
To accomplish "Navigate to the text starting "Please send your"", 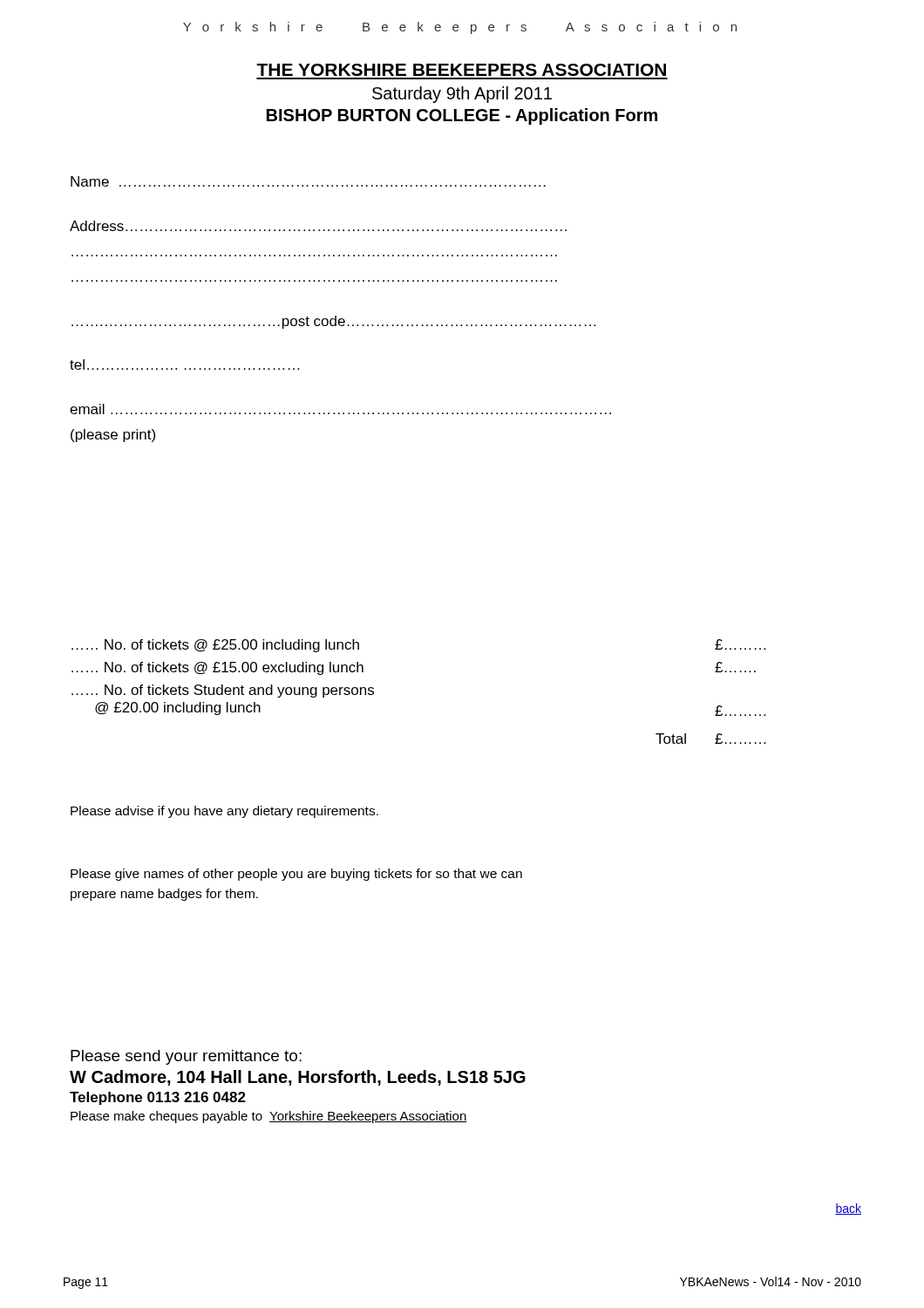I will 445,1085.
